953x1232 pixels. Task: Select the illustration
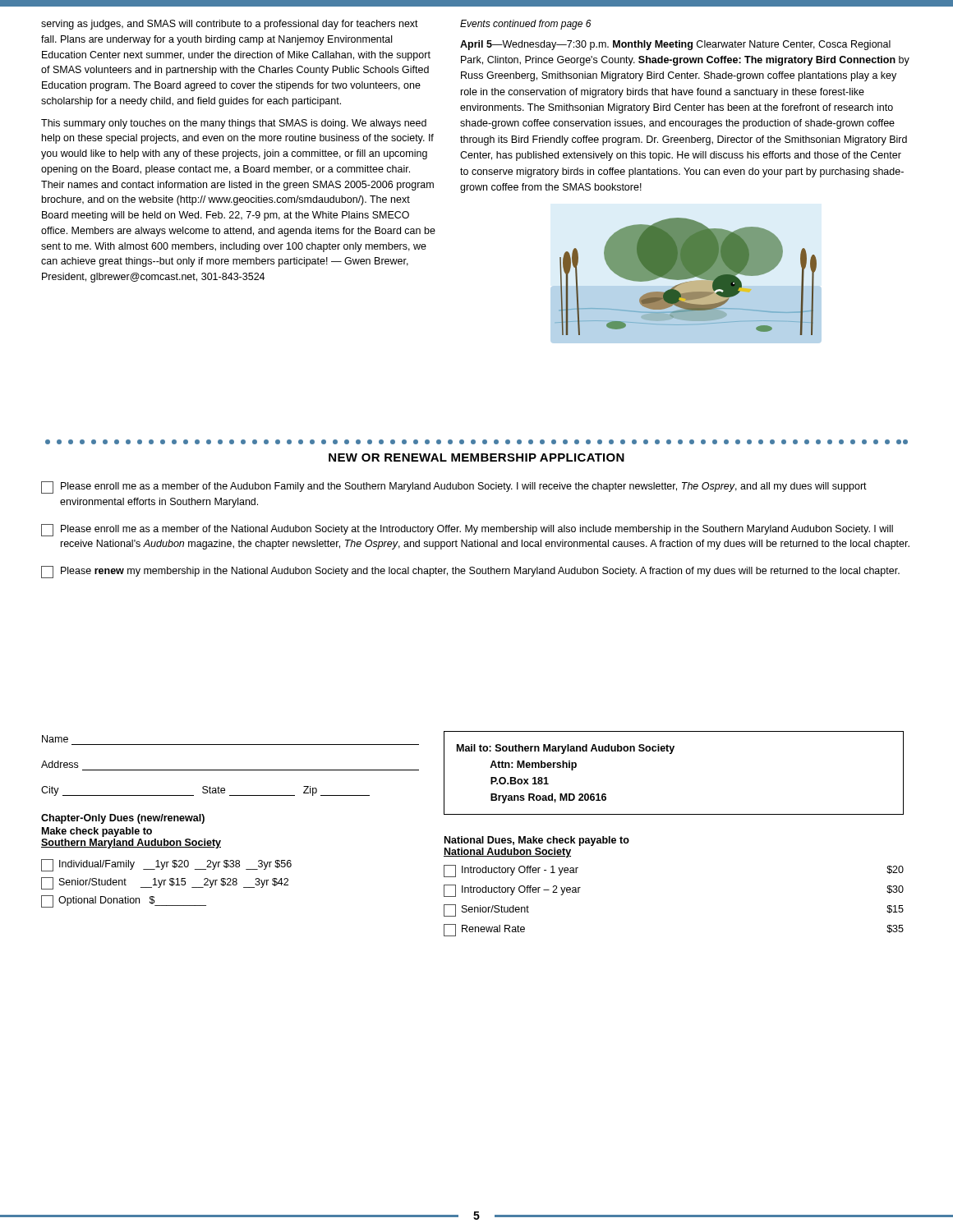tap(686, 274)
